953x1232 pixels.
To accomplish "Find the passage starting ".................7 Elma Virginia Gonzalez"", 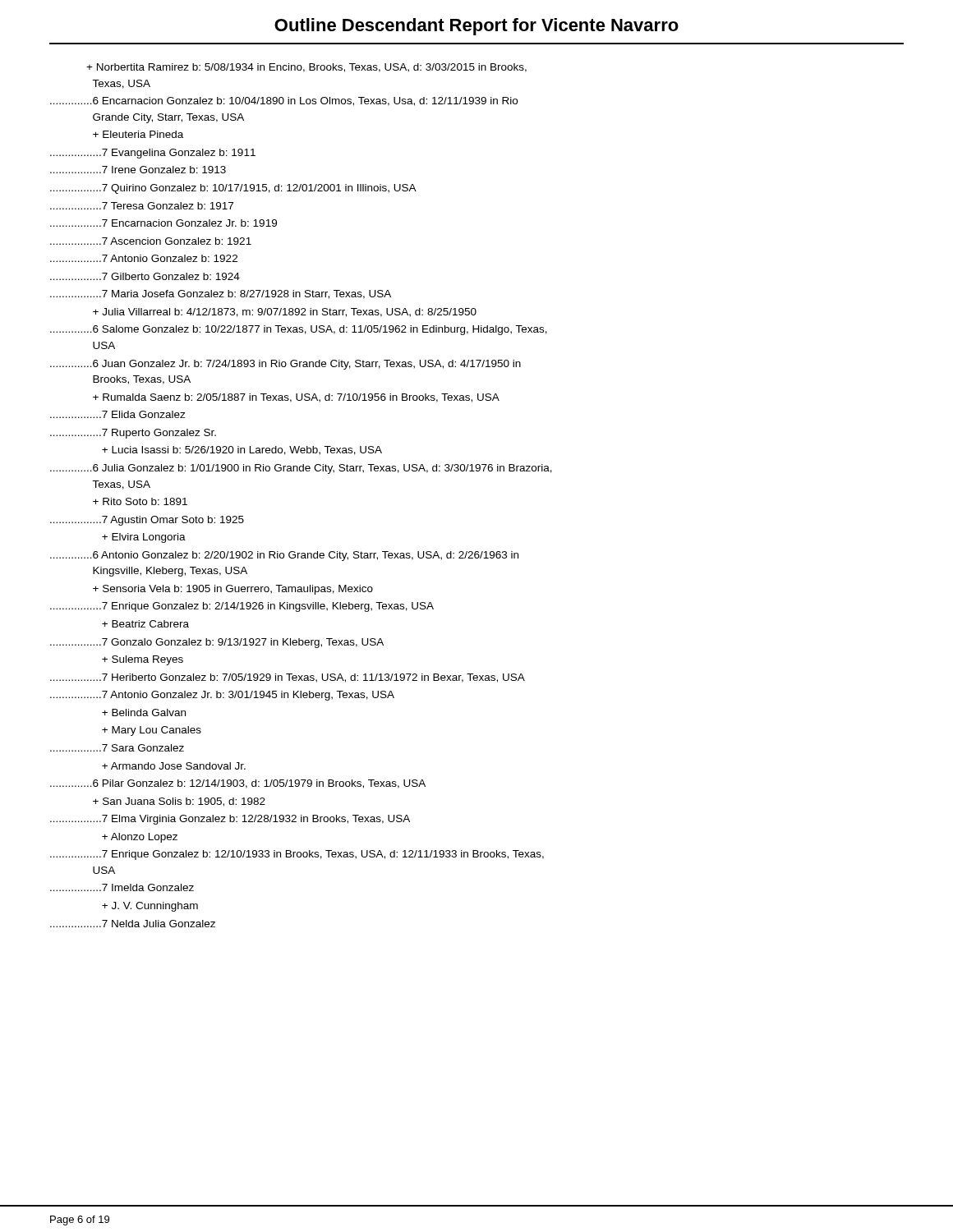I will (x=230, y=819).
